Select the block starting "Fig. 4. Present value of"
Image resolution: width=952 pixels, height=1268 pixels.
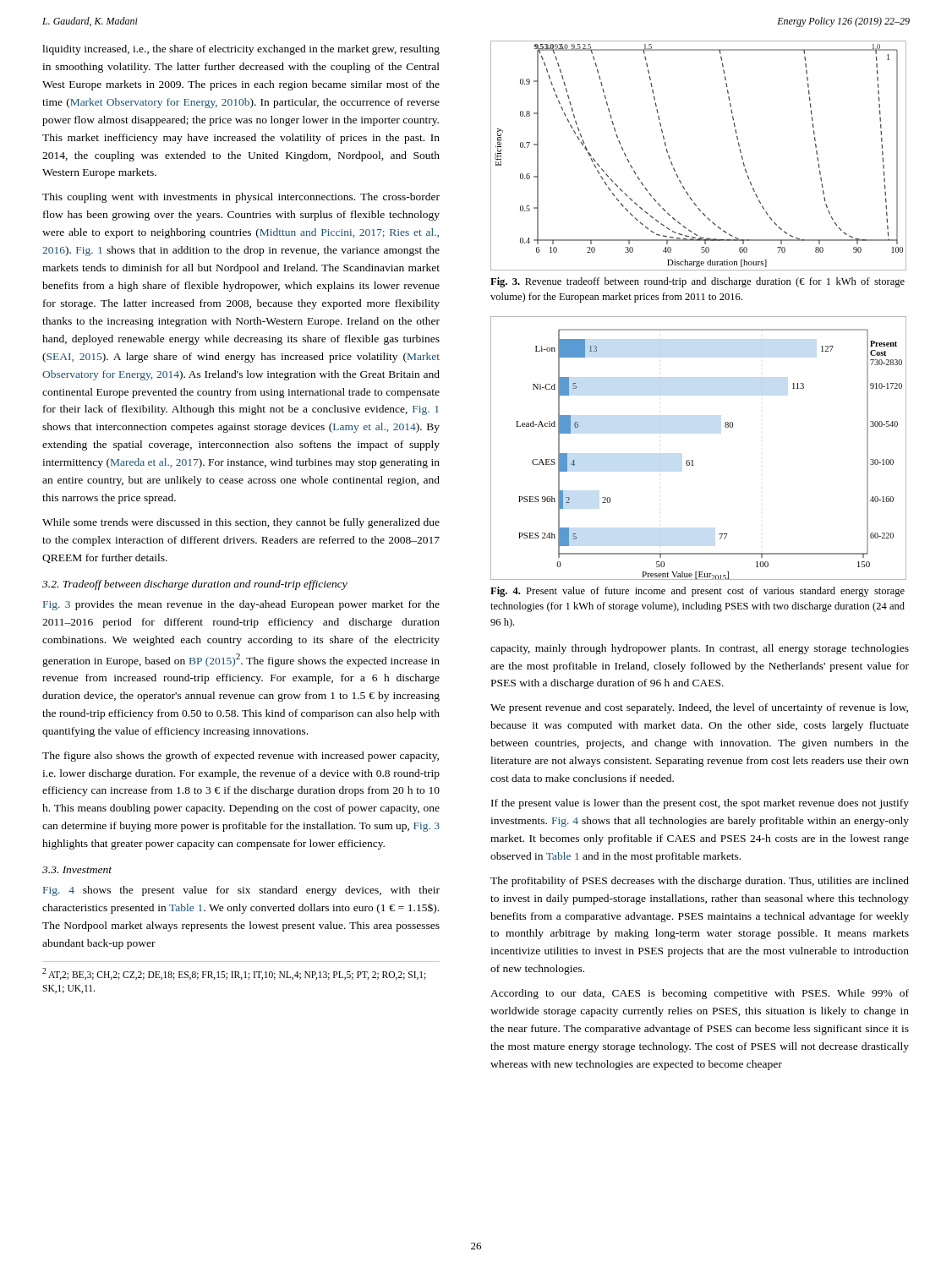point(698,606)
